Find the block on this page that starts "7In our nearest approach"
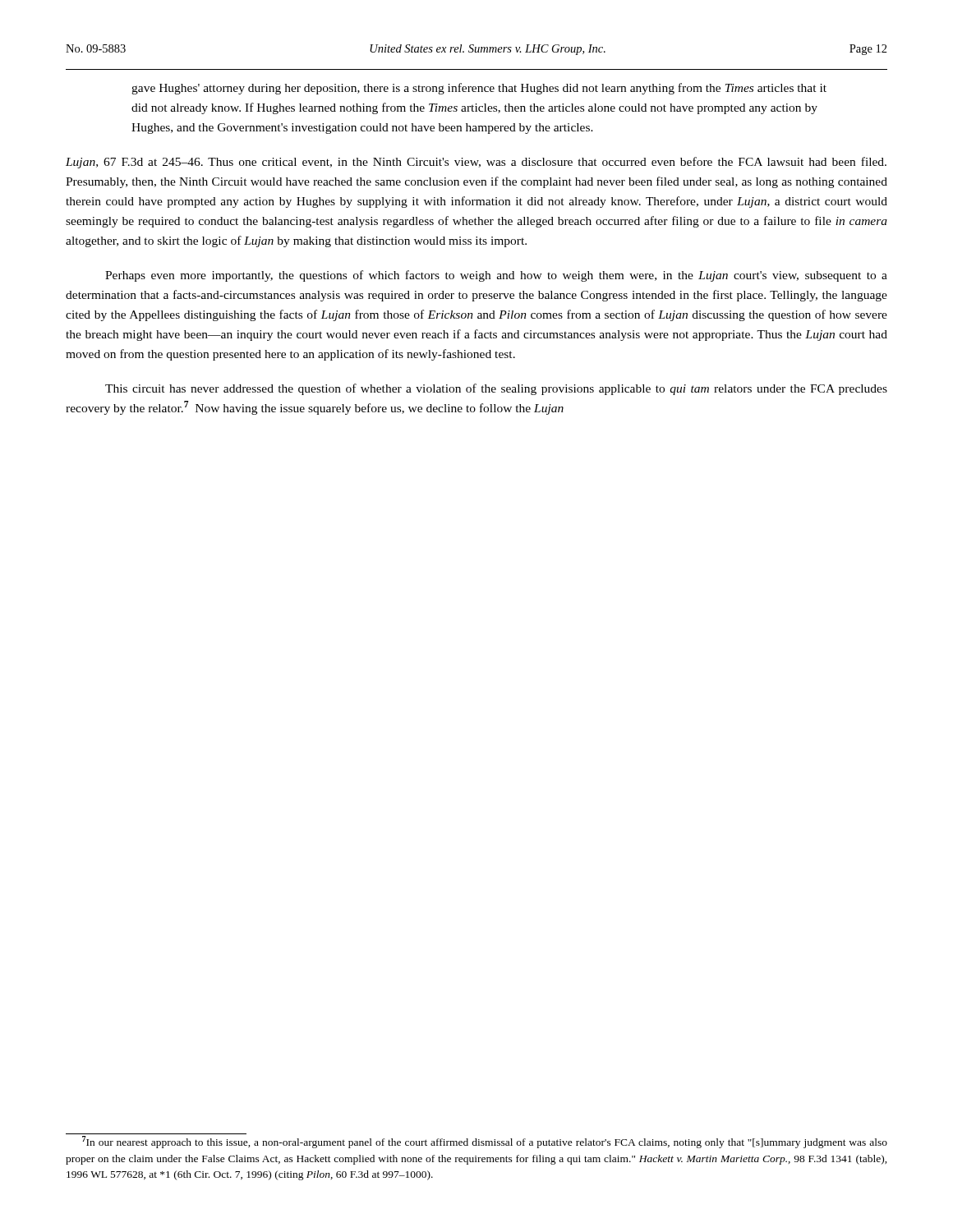This screenshot has height=1232, width=953. (x=476, y=1159)
